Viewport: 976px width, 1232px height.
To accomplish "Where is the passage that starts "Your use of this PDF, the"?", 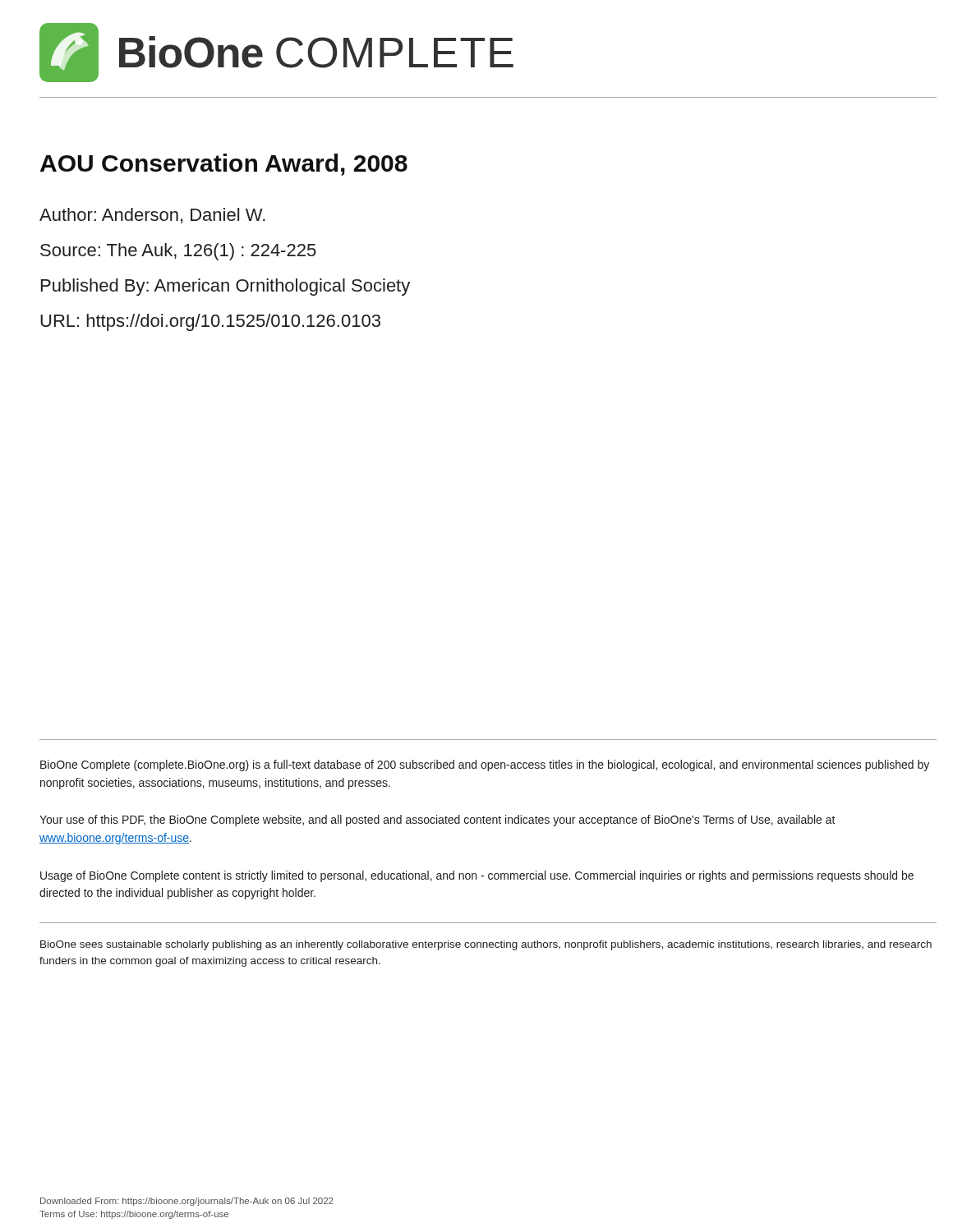I will coord(437,829).
